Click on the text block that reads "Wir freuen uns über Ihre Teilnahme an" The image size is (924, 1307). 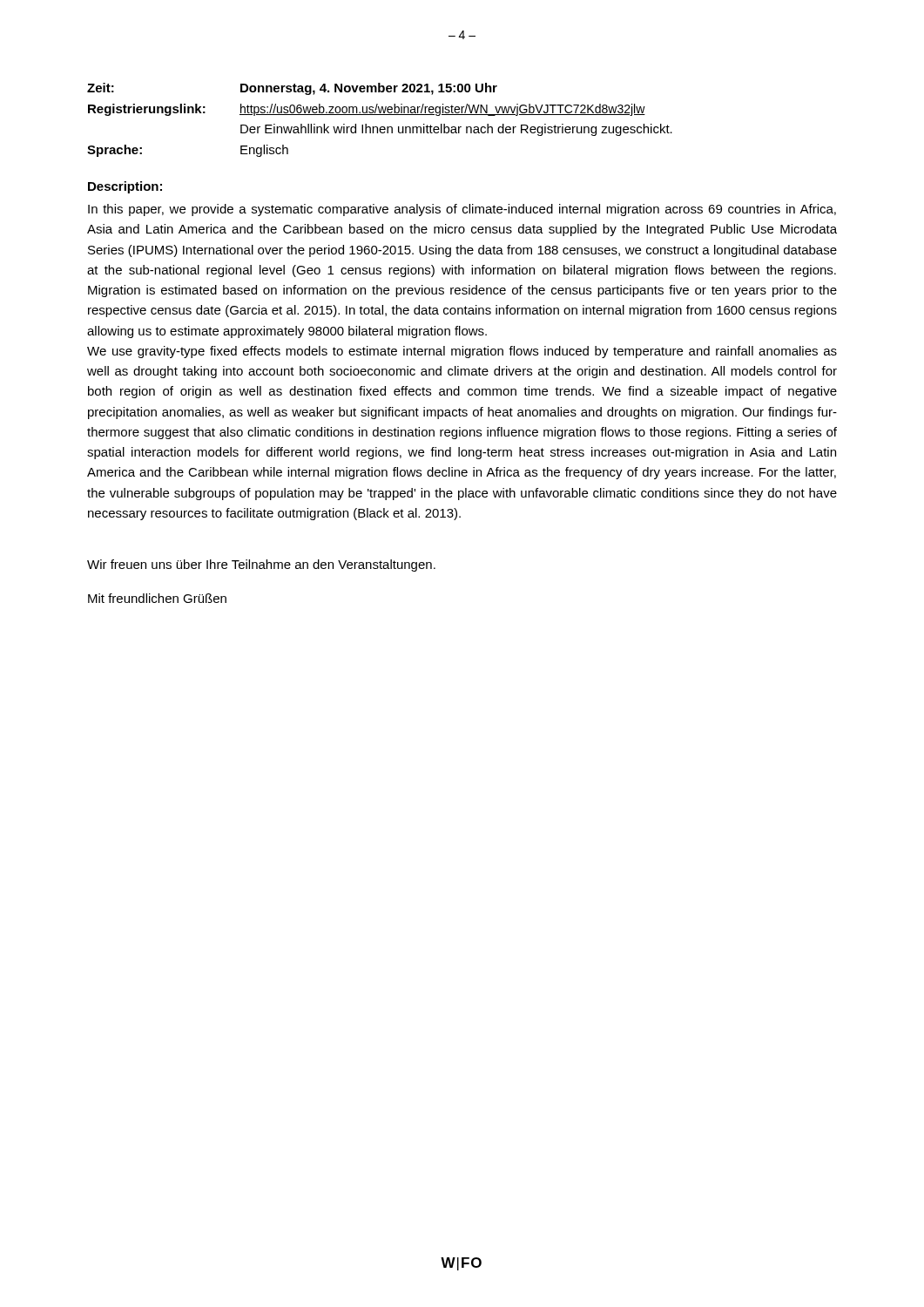(262, 564)
